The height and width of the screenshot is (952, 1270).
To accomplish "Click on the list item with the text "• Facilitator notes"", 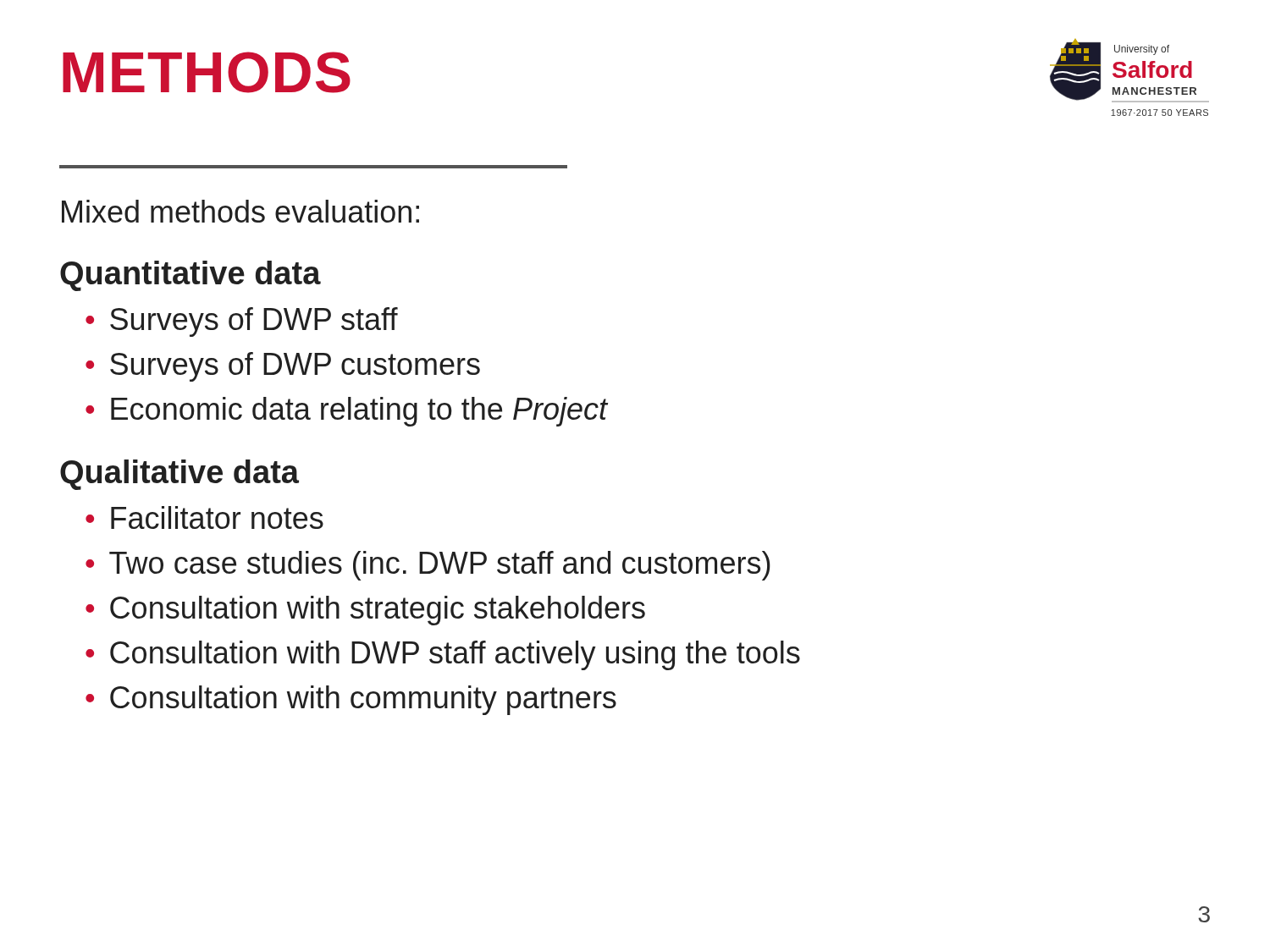I will click(204, 519).
